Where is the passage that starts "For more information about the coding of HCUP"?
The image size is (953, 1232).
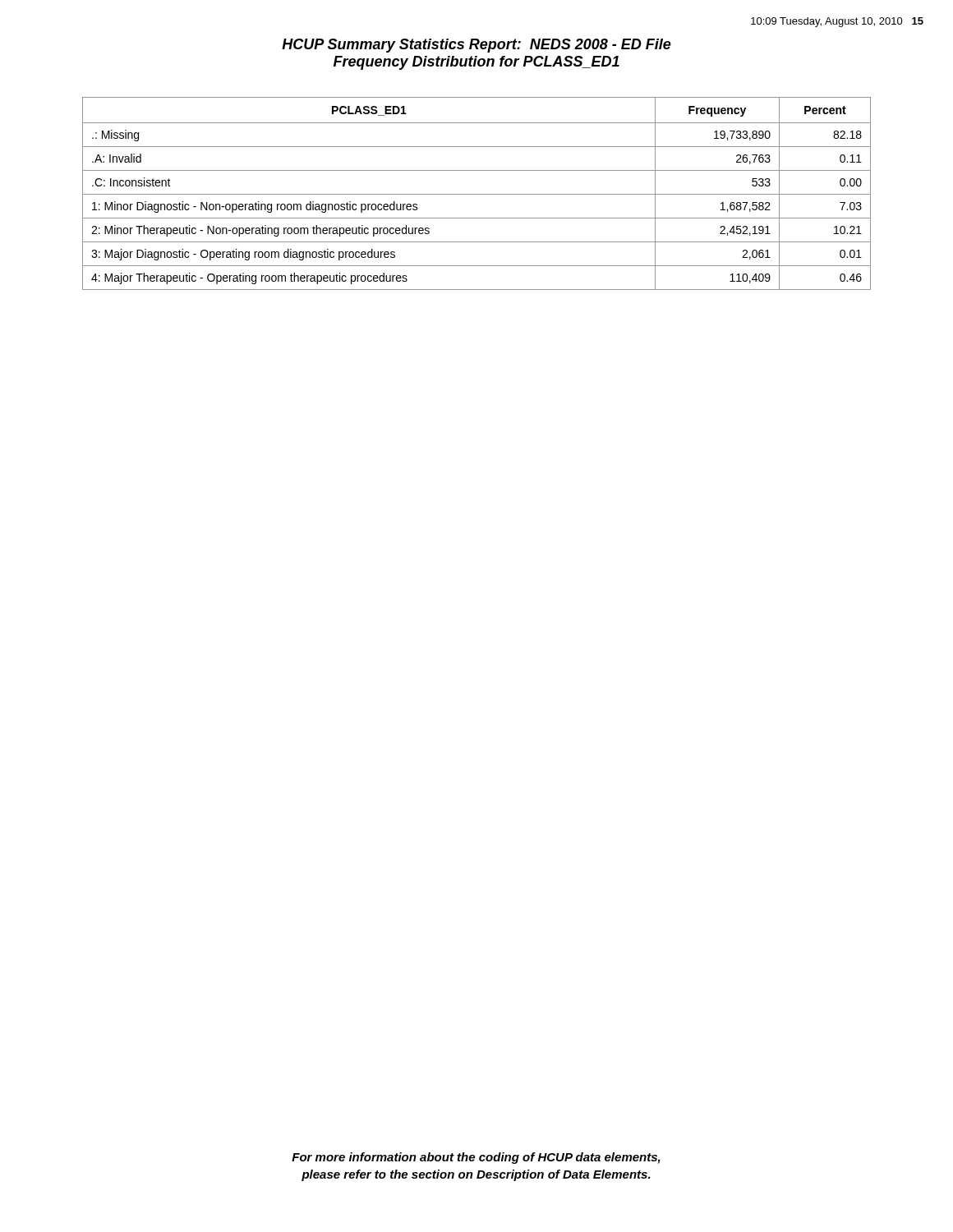[476, 1165]
